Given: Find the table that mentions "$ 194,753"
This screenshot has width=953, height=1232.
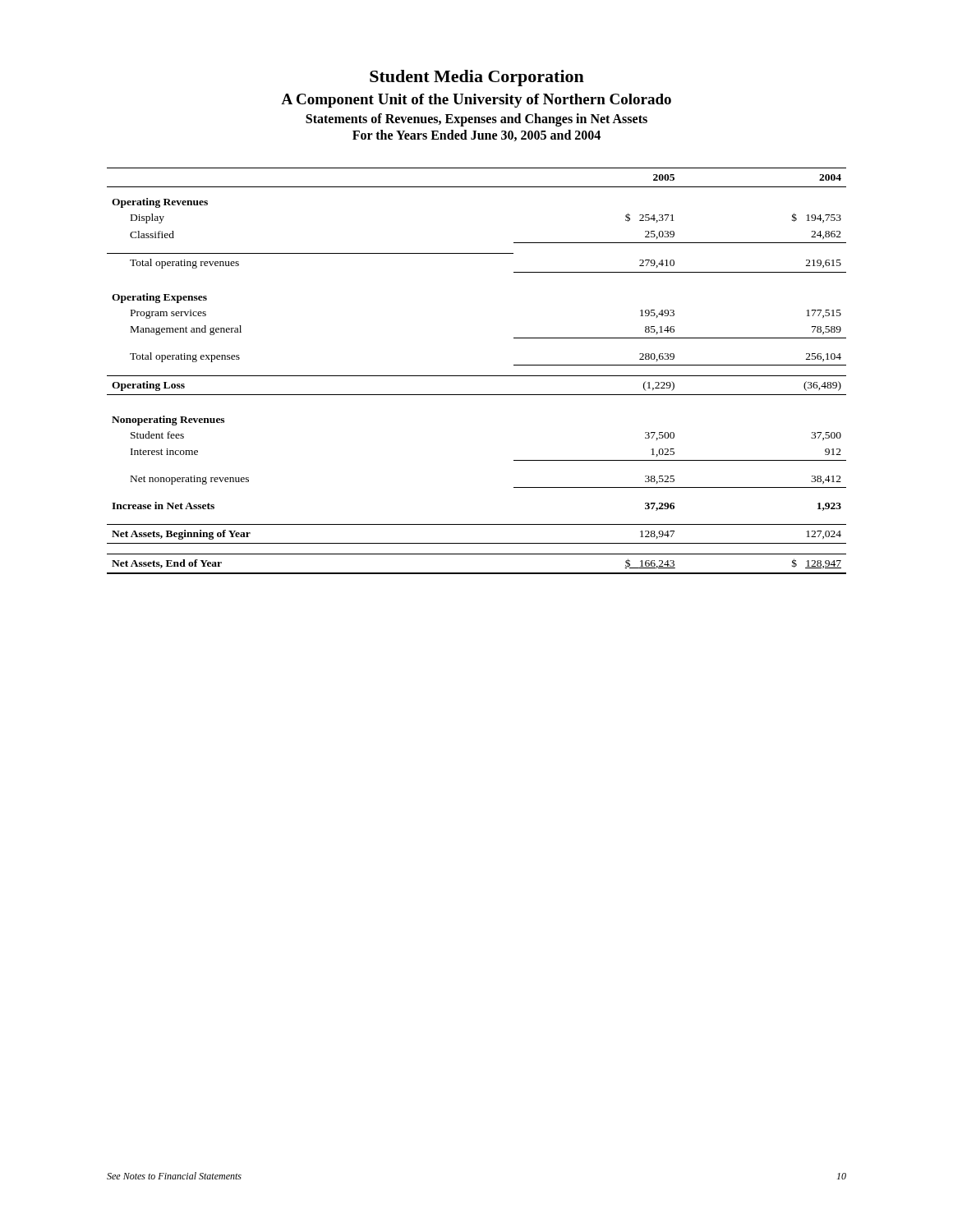Looking at the screenshot, I should click(476, 371).
